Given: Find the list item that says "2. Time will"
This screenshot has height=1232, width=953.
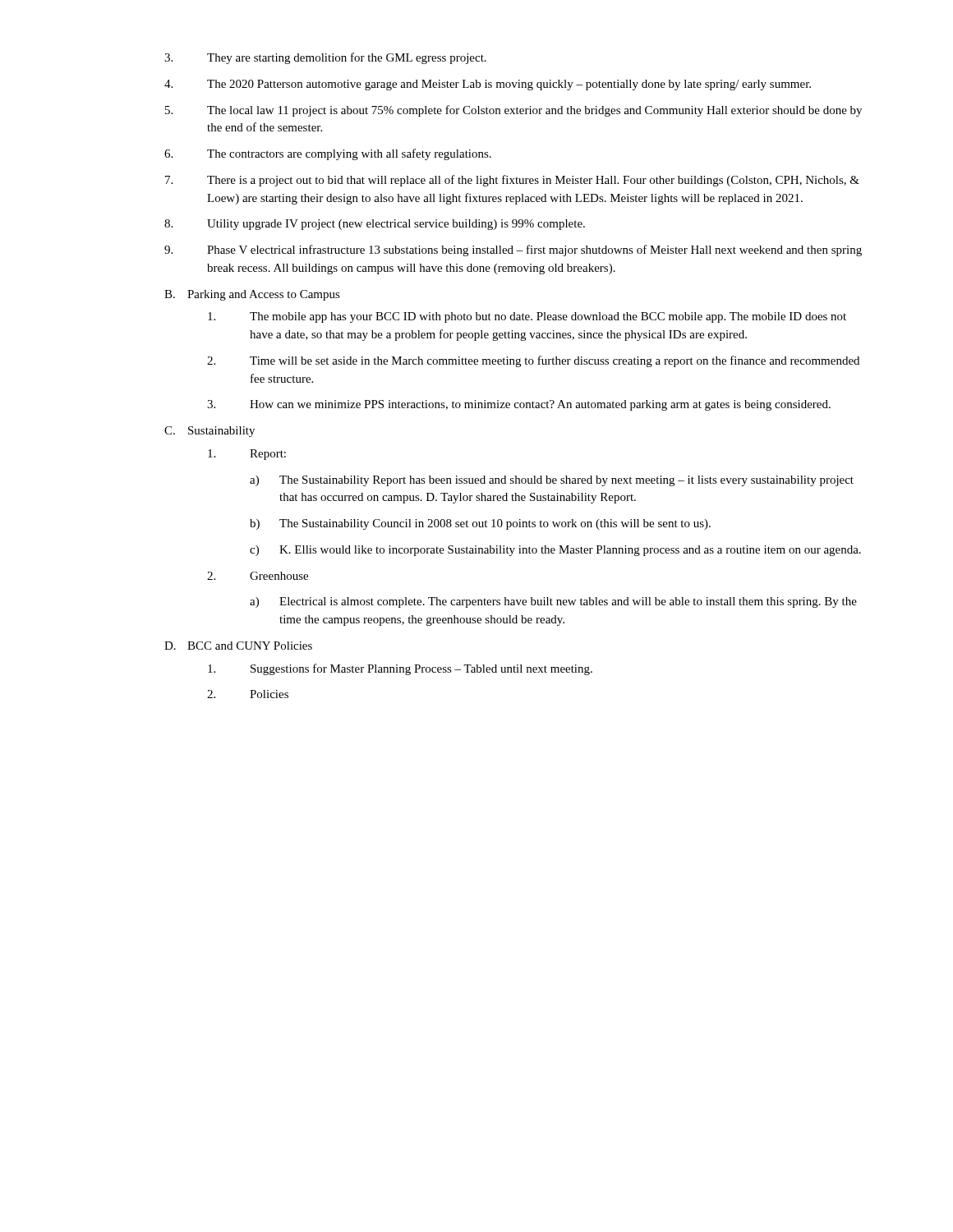Looking at the screenshot, I should coord(539,370).
